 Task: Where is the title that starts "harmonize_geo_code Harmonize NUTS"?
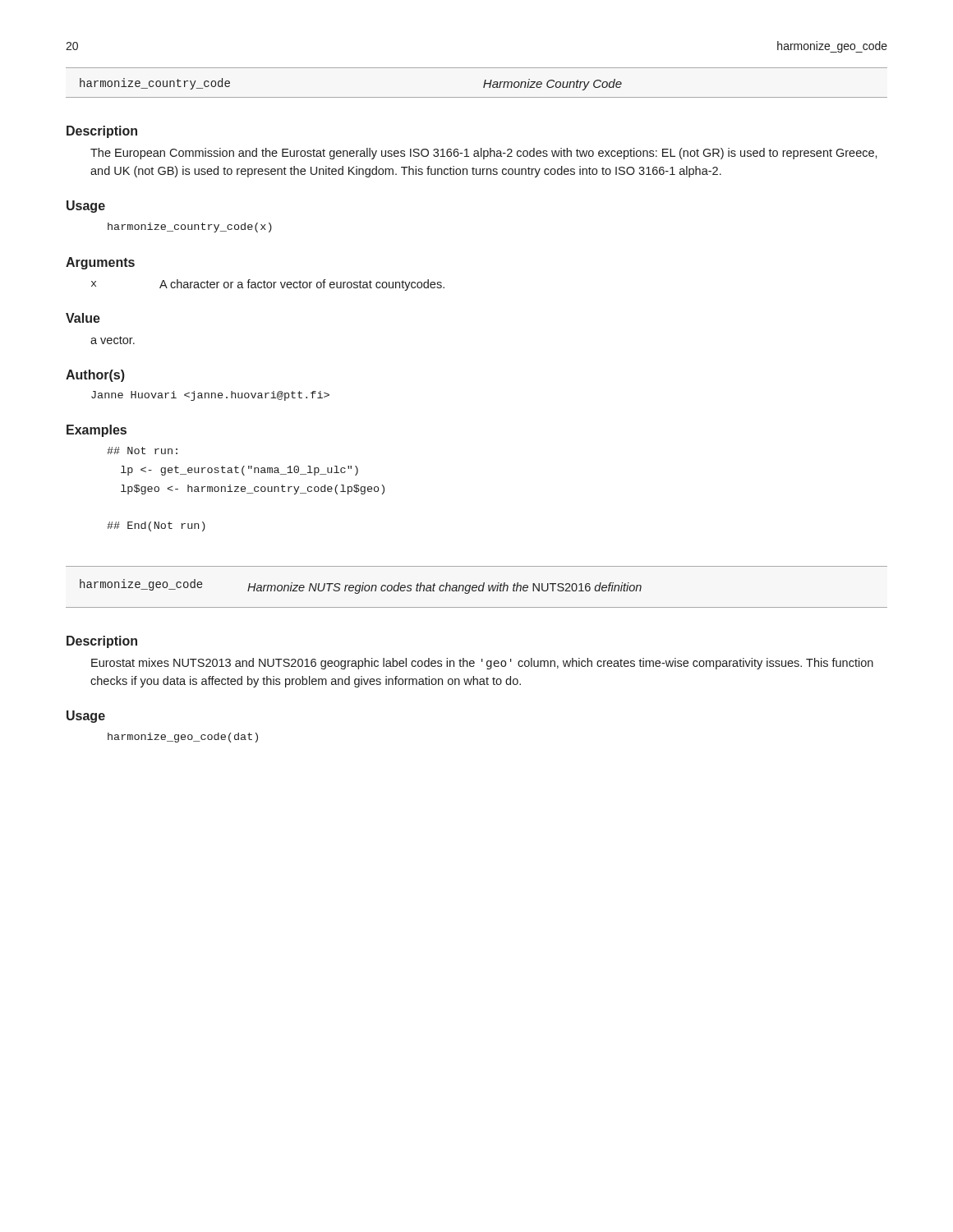click(476, 588)
